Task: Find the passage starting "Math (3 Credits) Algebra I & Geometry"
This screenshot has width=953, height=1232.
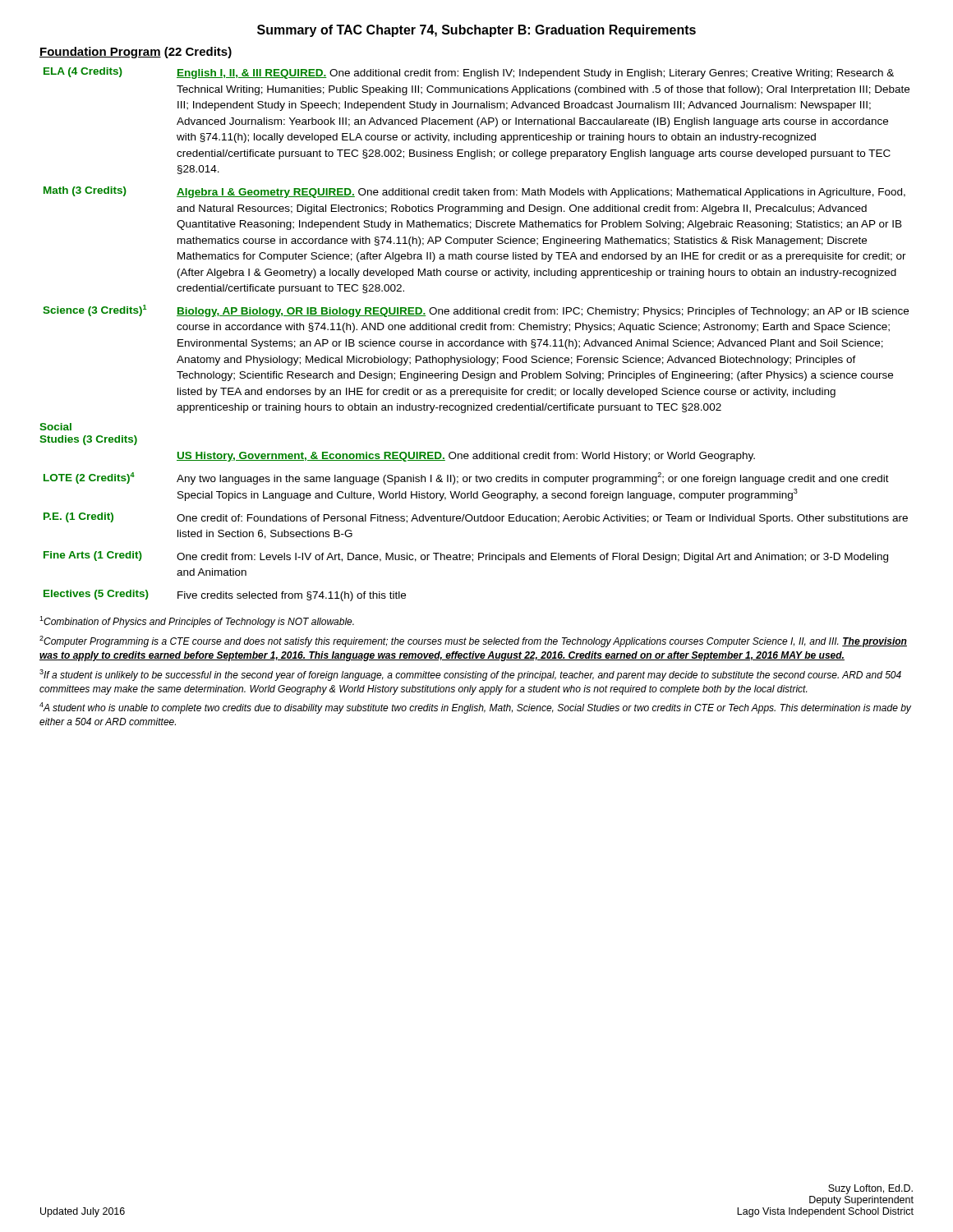Action: click(476, 240)
